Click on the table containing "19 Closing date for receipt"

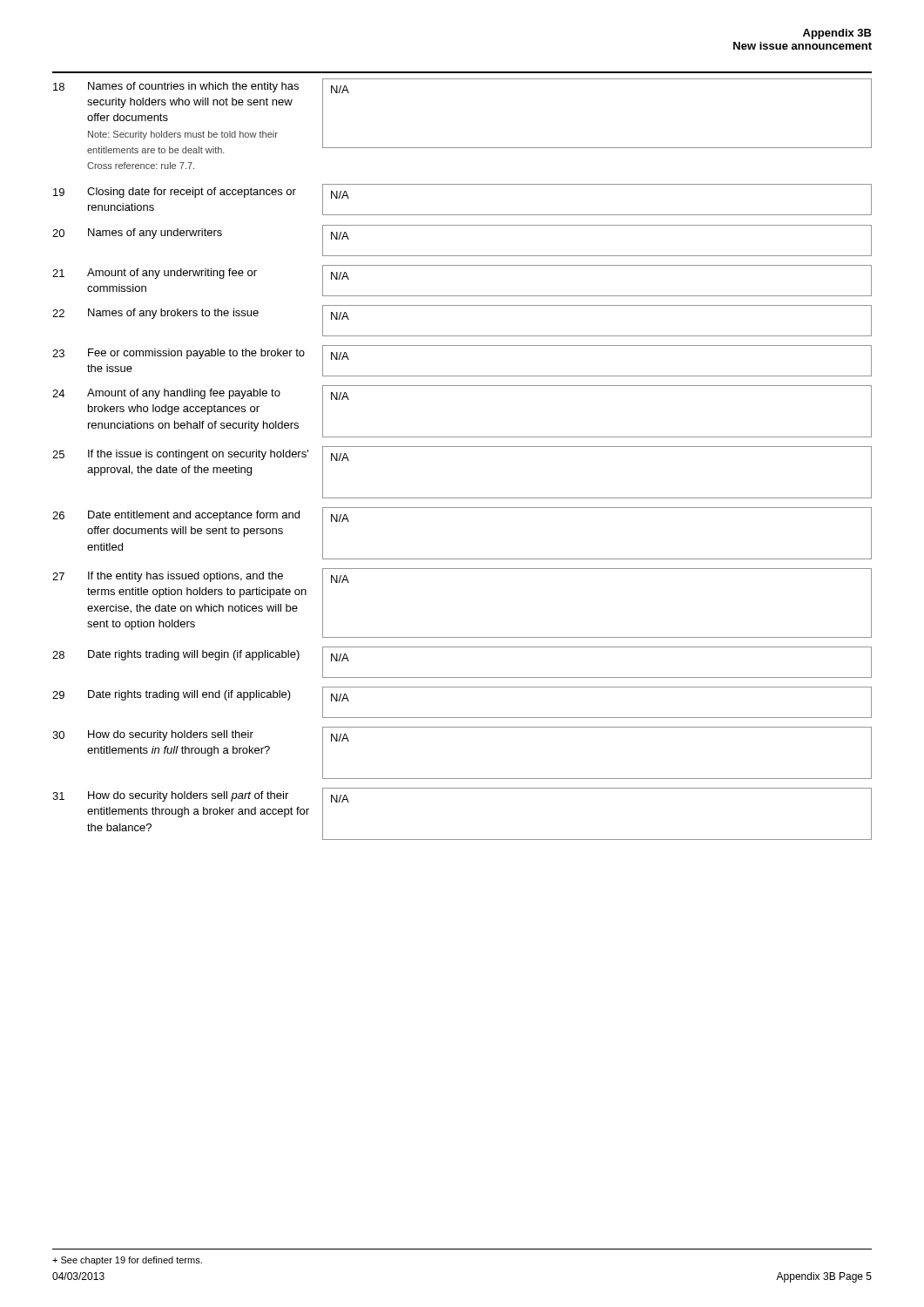coord(462,200)
